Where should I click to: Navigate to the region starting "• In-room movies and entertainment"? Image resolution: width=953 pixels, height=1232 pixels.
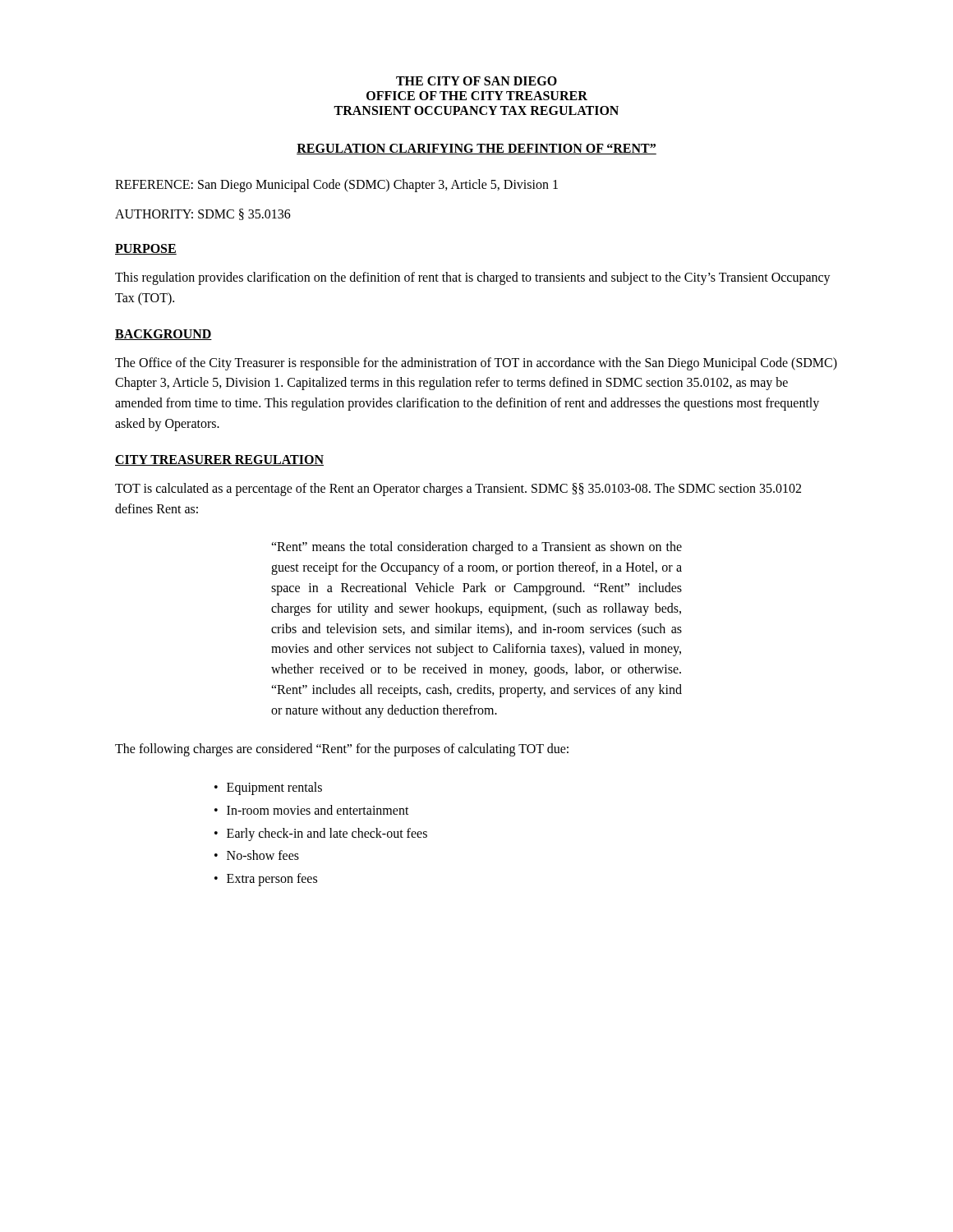[311, 810]
